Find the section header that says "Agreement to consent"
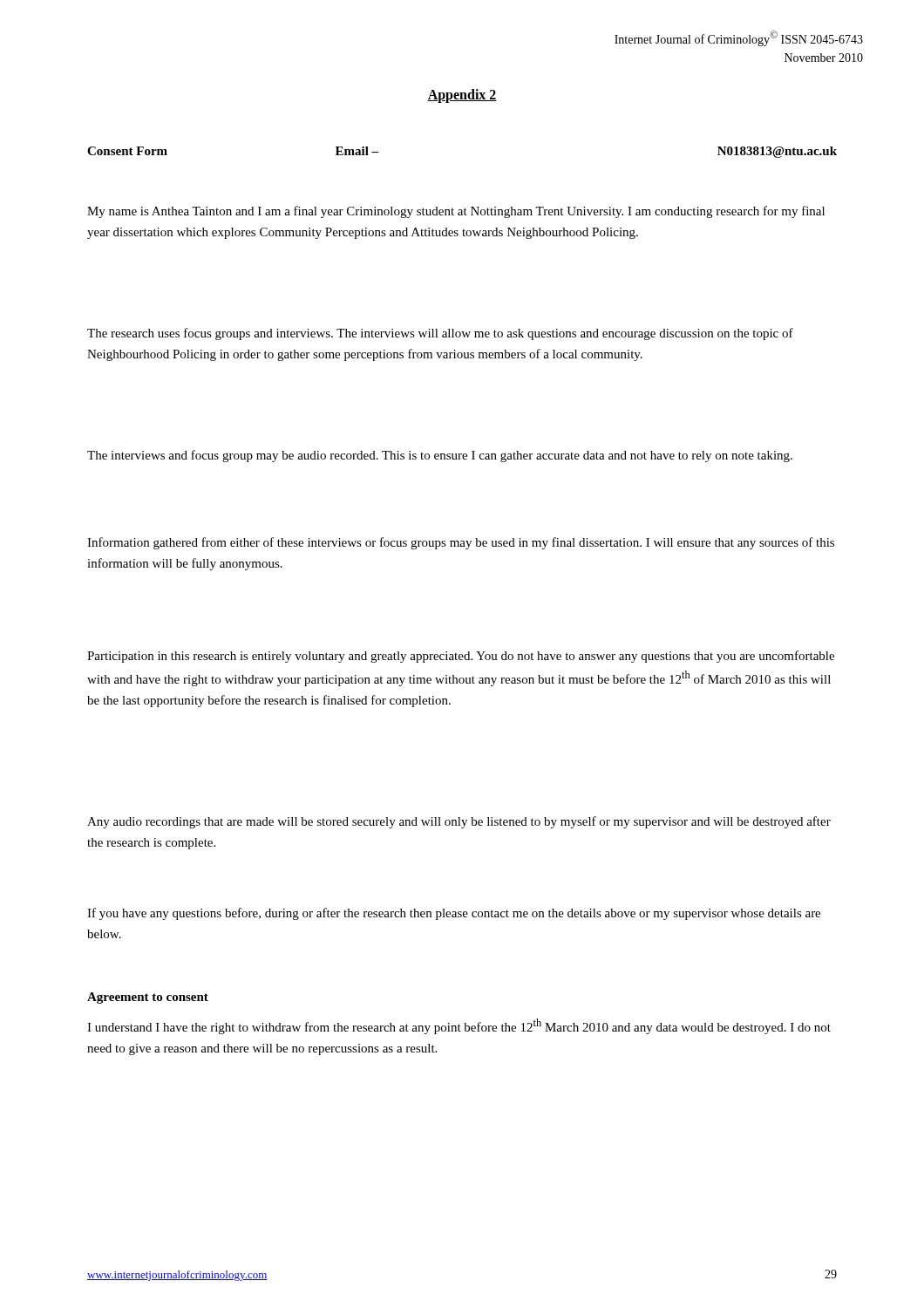924x1308 pixels. [x=148, y=997]
